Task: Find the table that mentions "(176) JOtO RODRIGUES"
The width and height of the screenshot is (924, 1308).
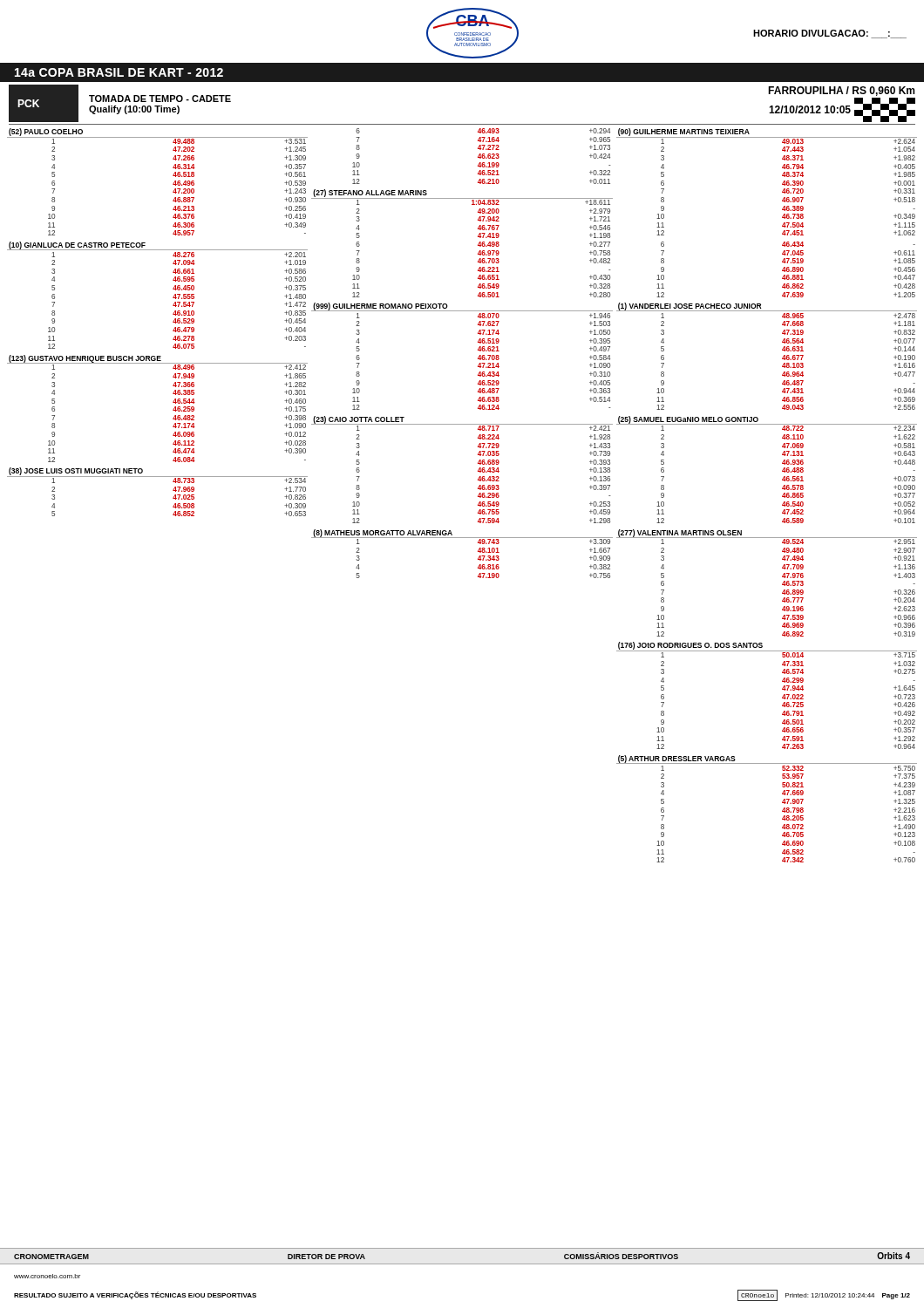Action: click(x=767, y=696)
